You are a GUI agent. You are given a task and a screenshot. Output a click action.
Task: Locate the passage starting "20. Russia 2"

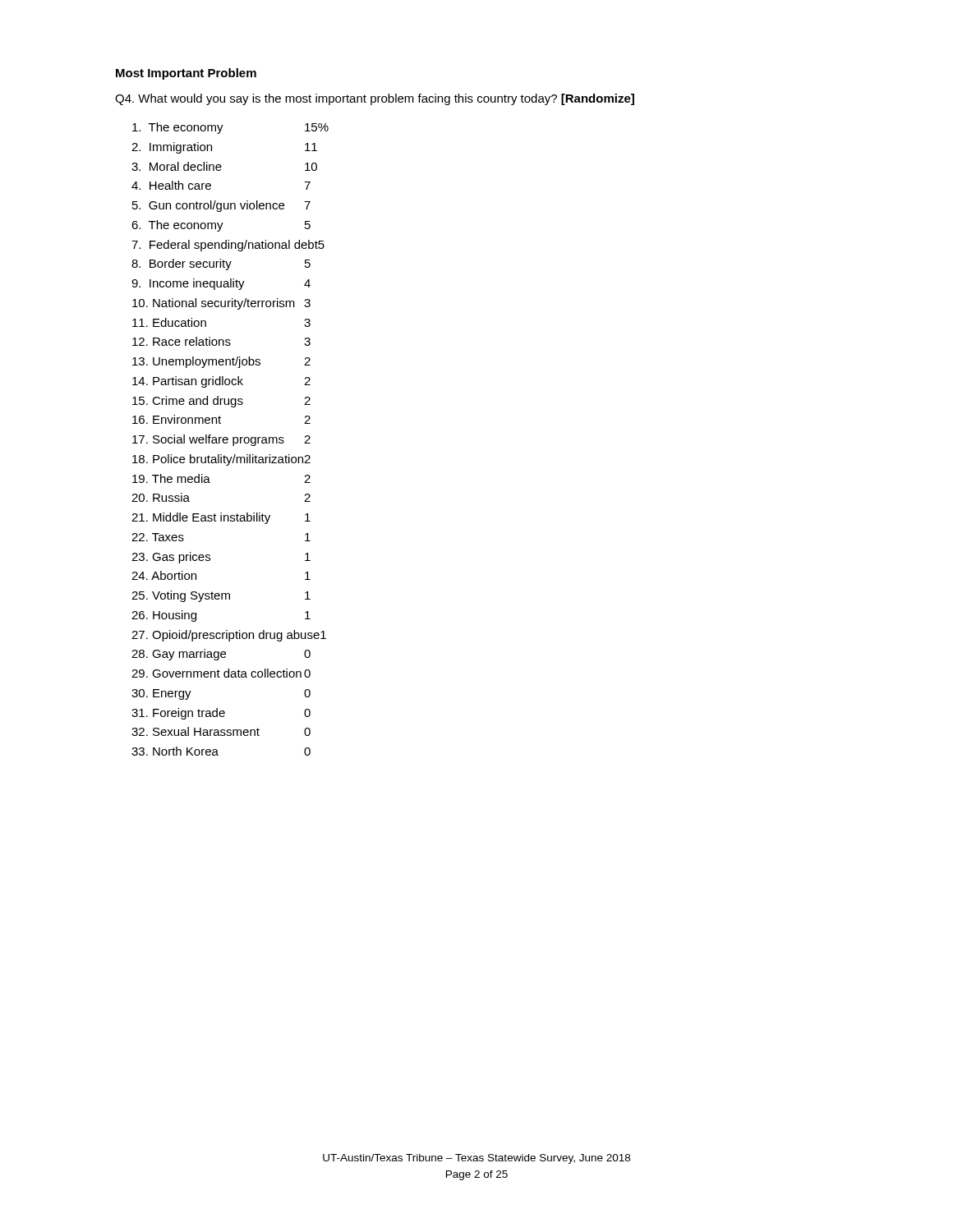click(x=162, y=497)
